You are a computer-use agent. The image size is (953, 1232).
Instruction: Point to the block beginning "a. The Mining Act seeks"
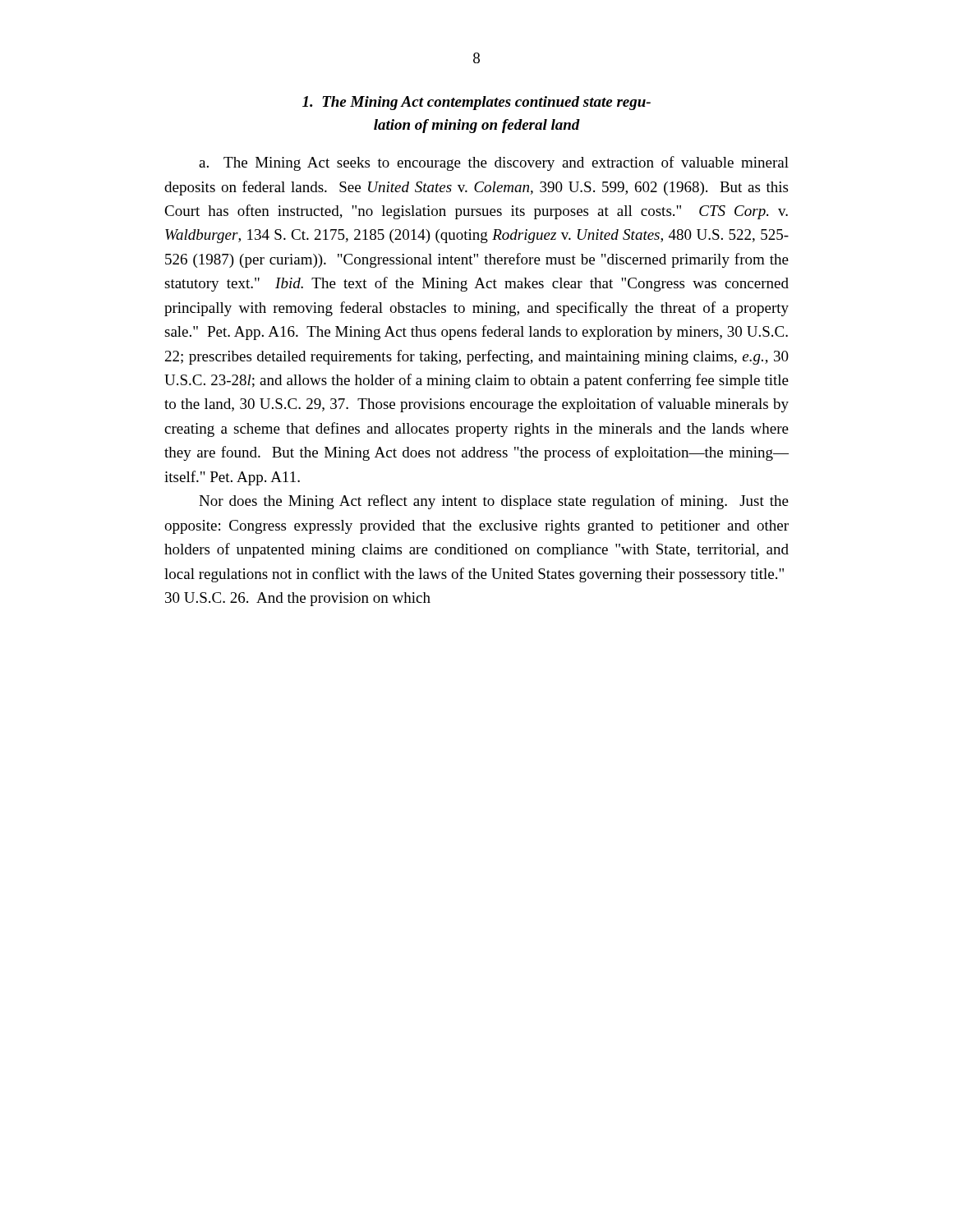click(x=476, y=380)
